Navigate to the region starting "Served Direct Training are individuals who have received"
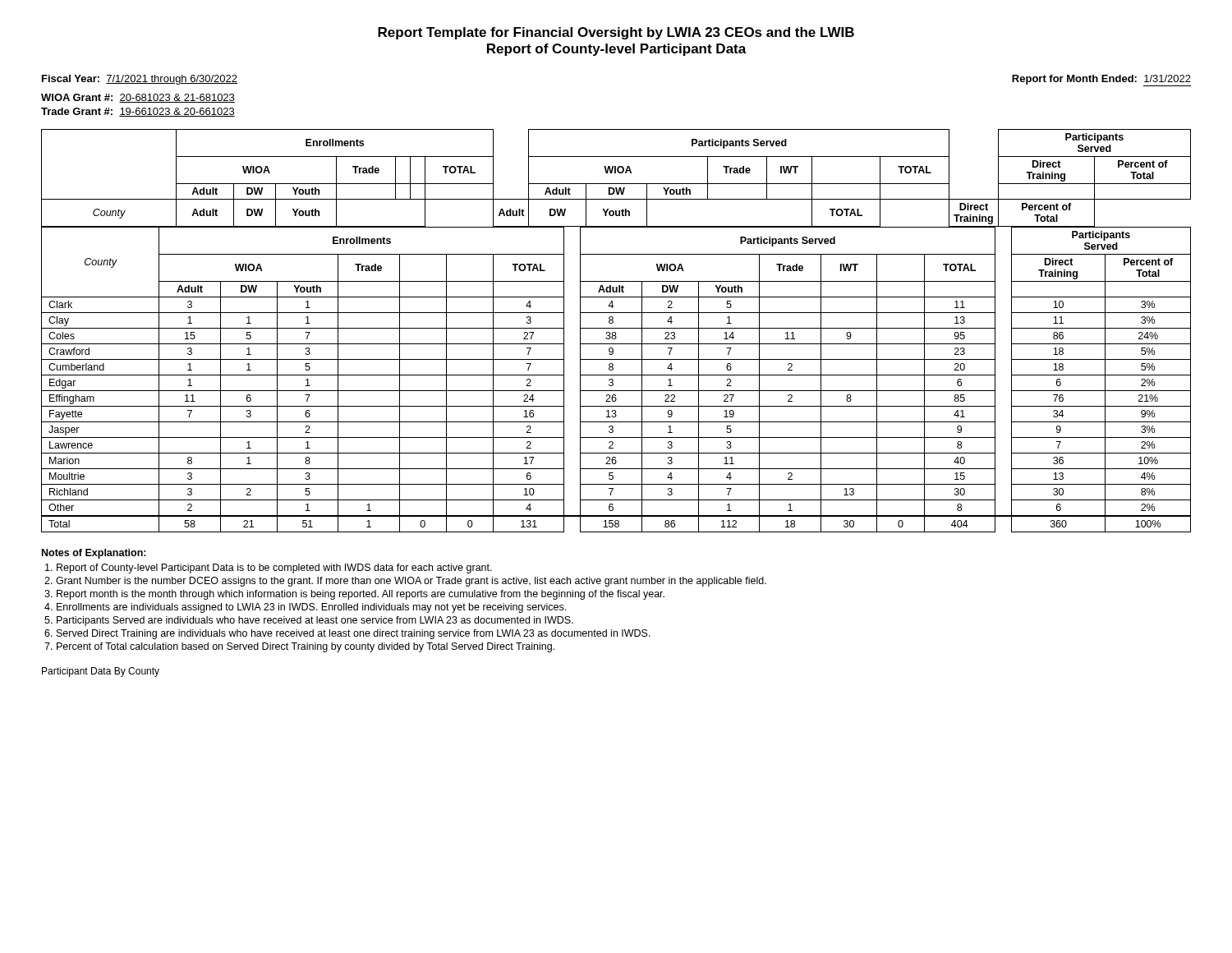 click(353, 633)
